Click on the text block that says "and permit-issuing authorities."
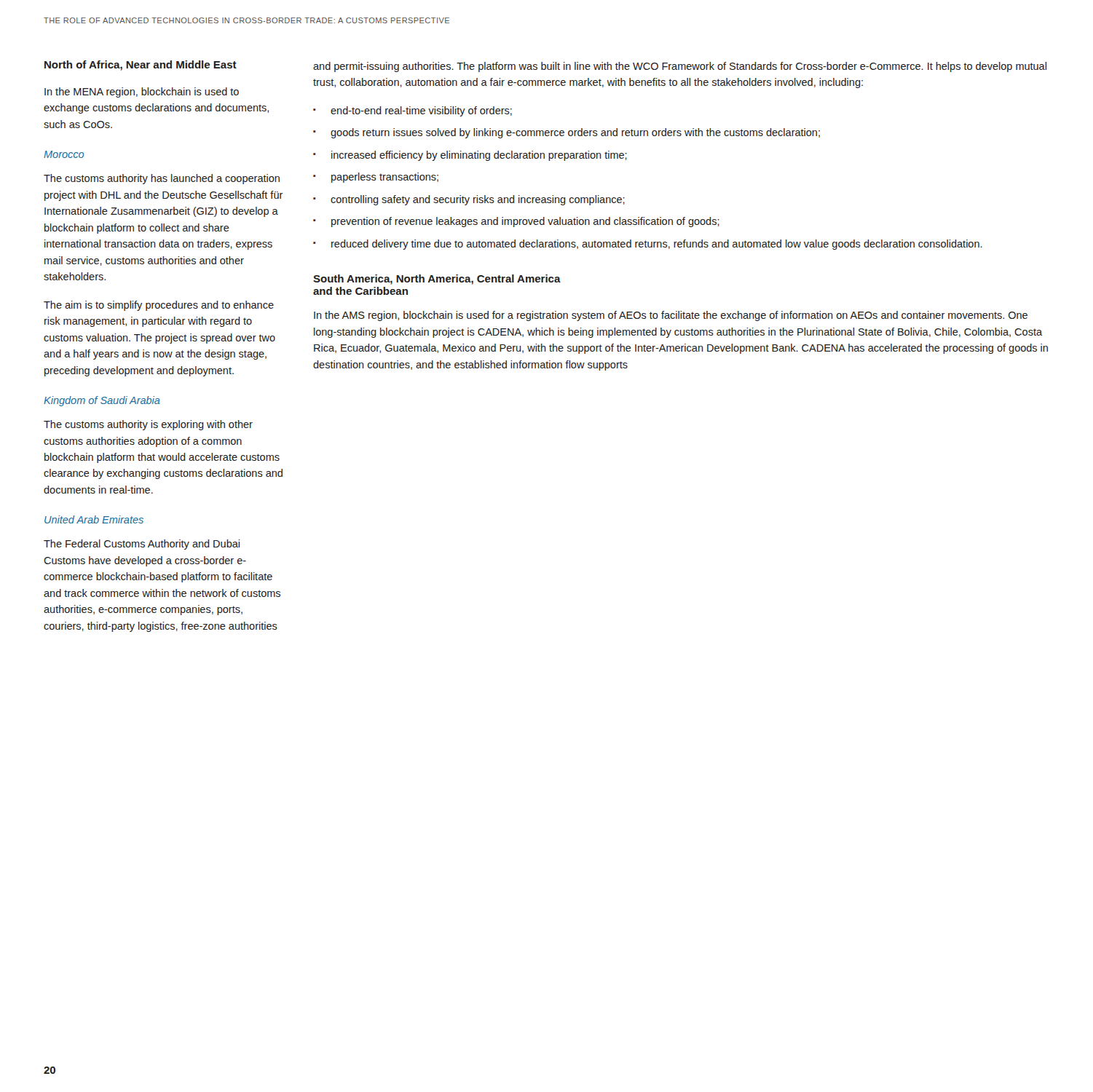Viewport: 1093px width, 1092px height. click(680, 74)
